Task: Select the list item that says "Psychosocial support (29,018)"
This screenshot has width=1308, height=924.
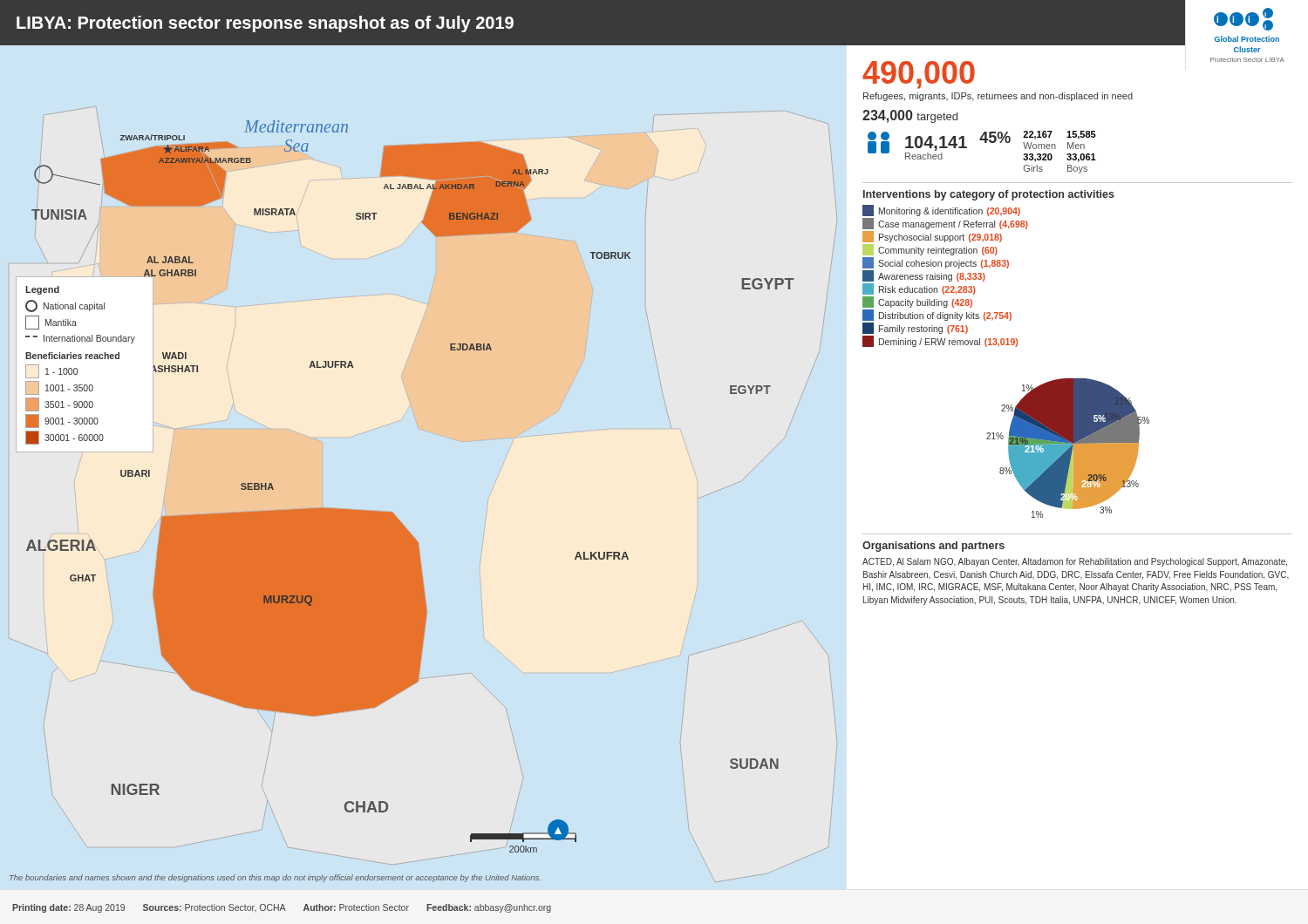Action: tap(932, 237)
